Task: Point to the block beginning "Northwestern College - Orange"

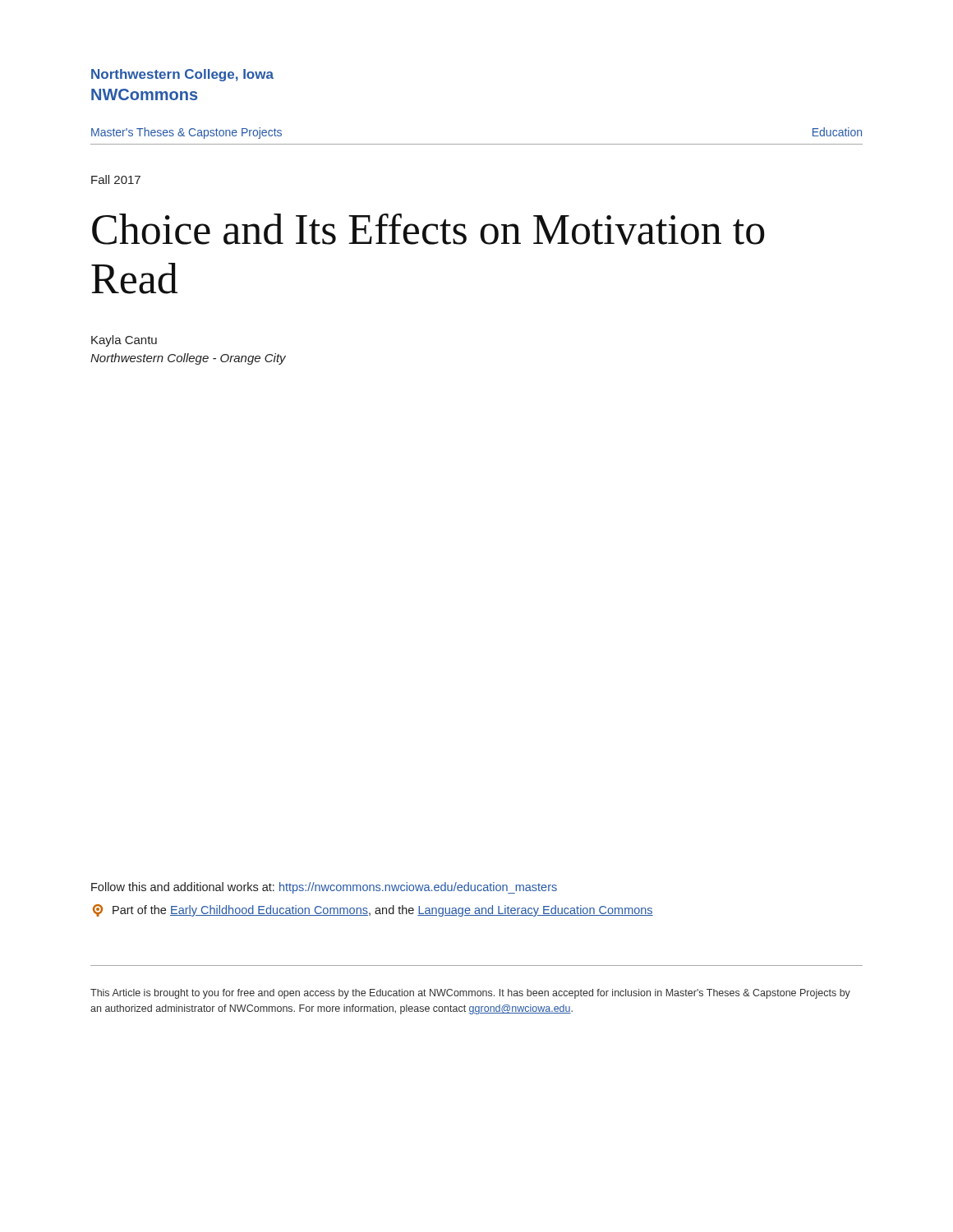Action: 188,358
